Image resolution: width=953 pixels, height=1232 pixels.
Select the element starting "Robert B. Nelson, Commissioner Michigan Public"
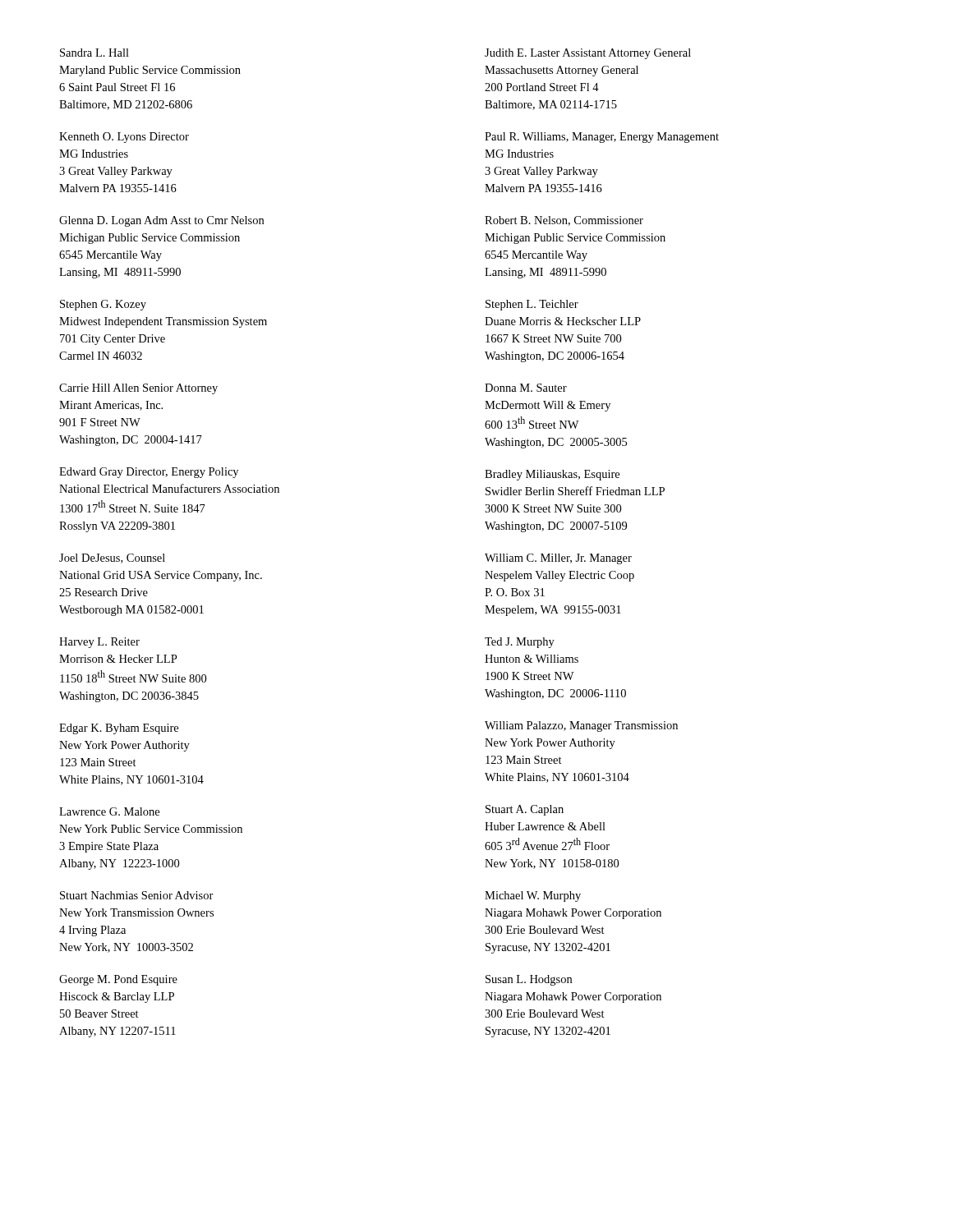tap(575, 246)
